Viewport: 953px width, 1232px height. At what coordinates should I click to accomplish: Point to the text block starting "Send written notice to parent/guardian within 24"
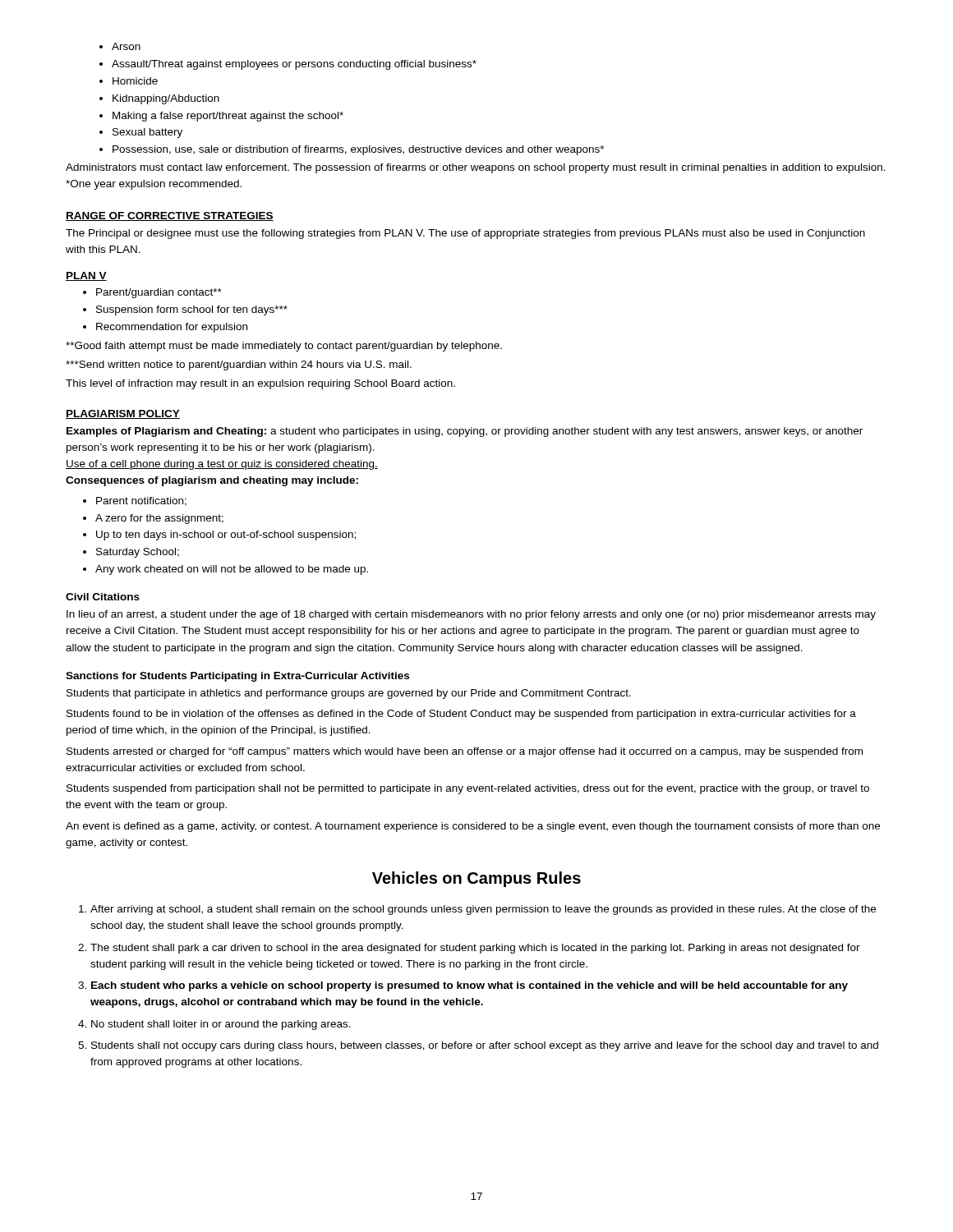click(x=239, y=364)
